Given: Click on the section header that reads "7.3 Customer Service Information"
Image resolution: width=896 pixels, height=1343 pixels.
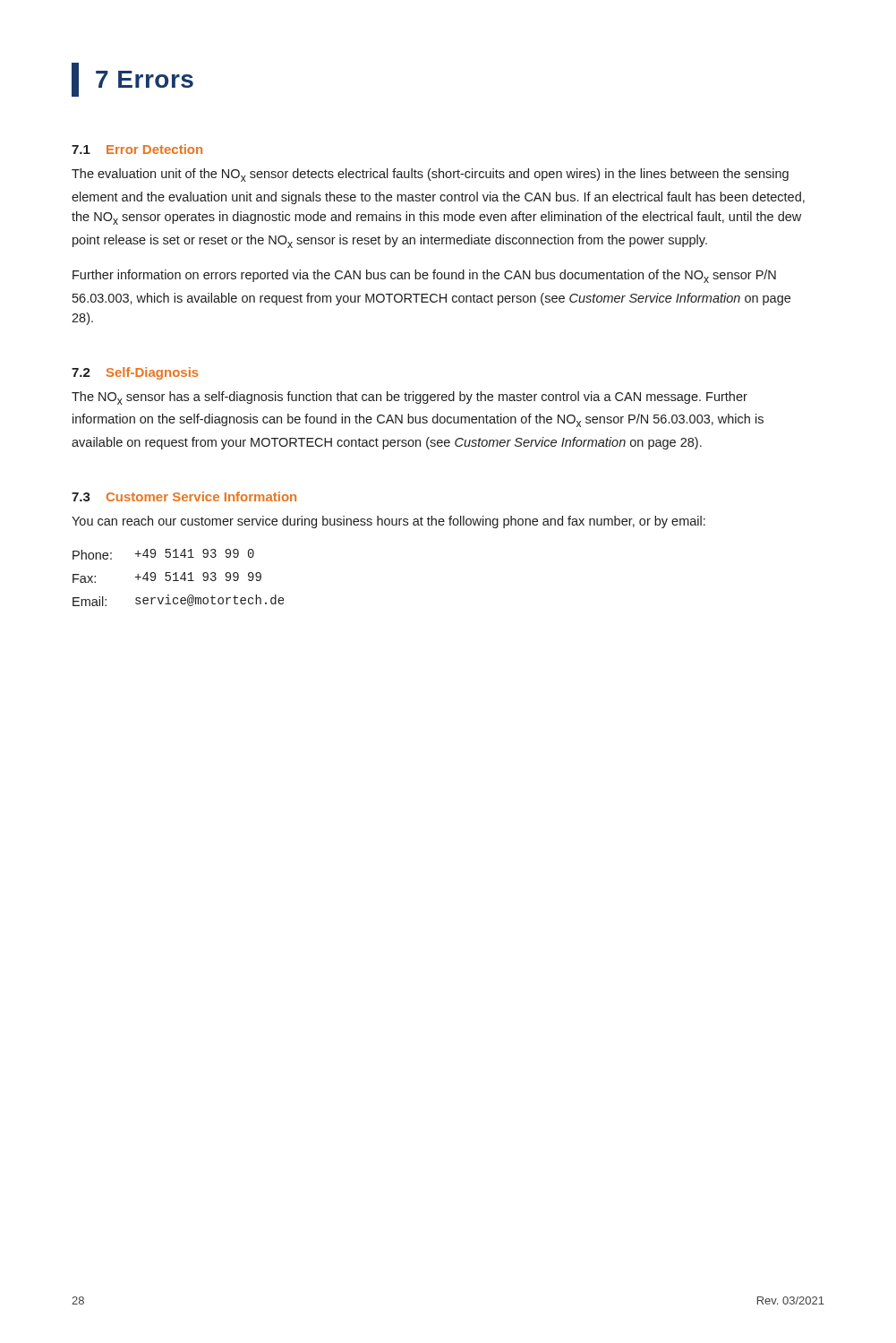Looking at the screenshot, I should coord(184,496).
